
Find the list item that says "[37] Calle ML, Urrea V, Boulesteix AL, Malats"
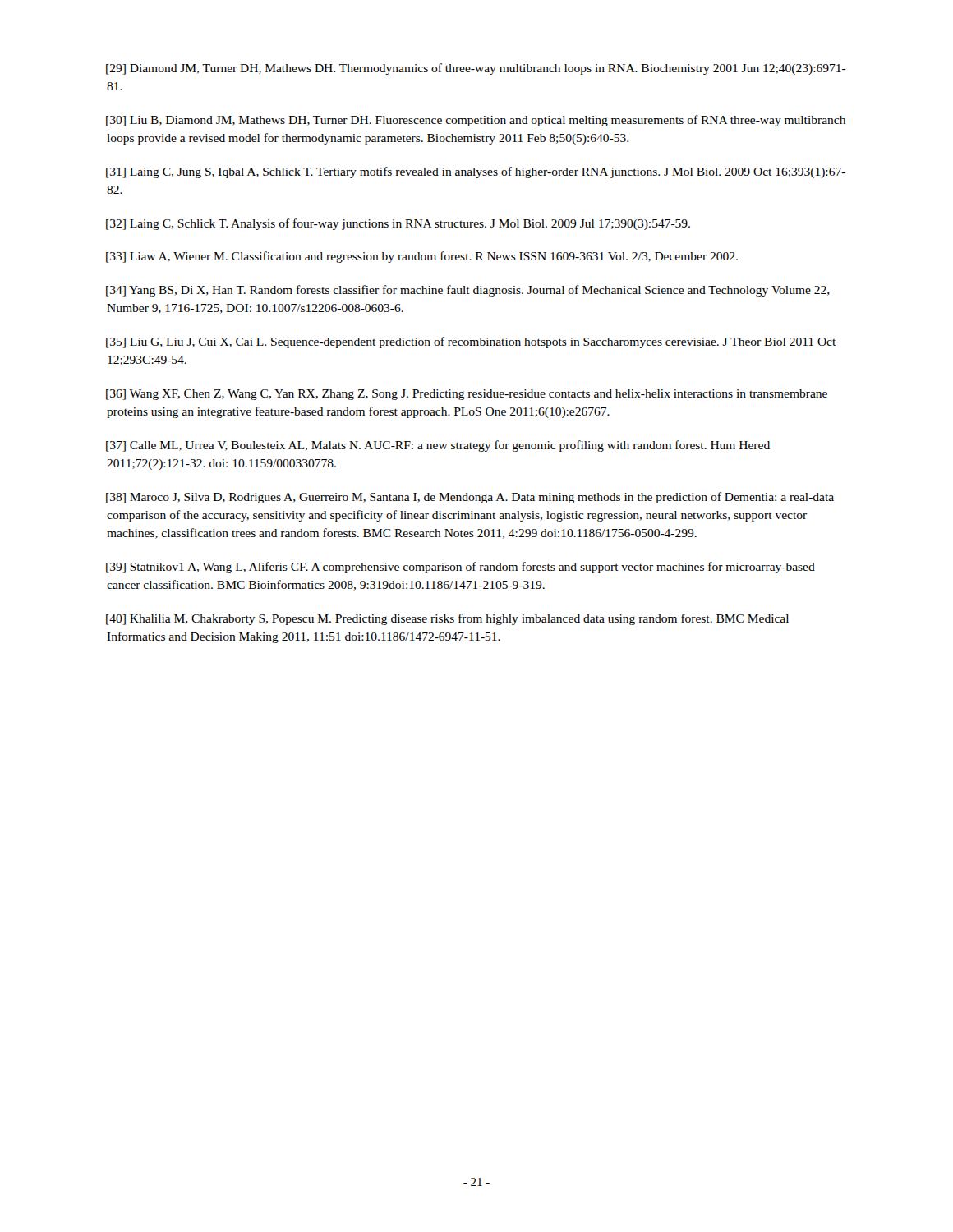tap(438, 454)
